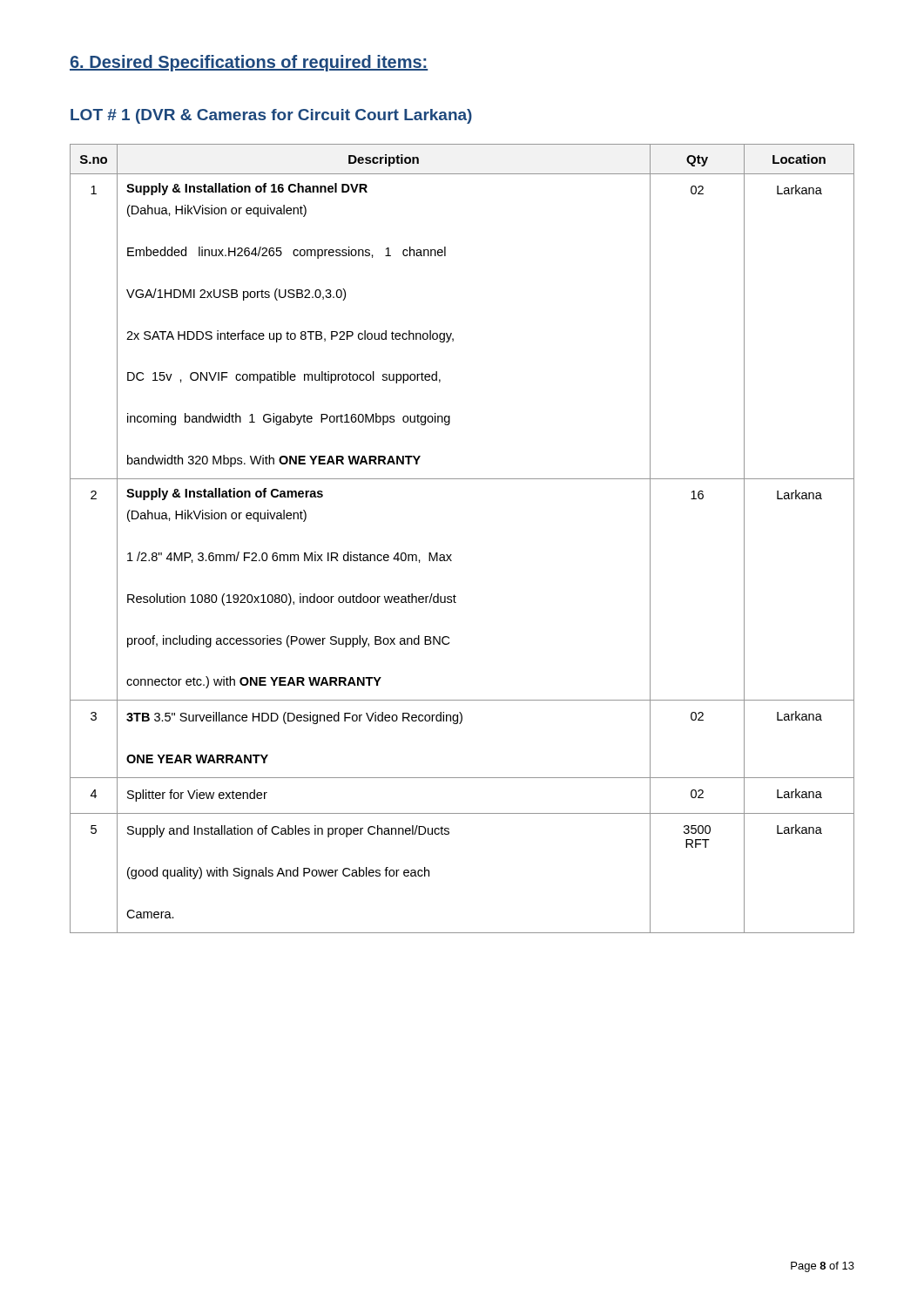This screenshot has width=924, height=1307.
Task: Locate the table with the text "Location"
Action: click(462, 538)
